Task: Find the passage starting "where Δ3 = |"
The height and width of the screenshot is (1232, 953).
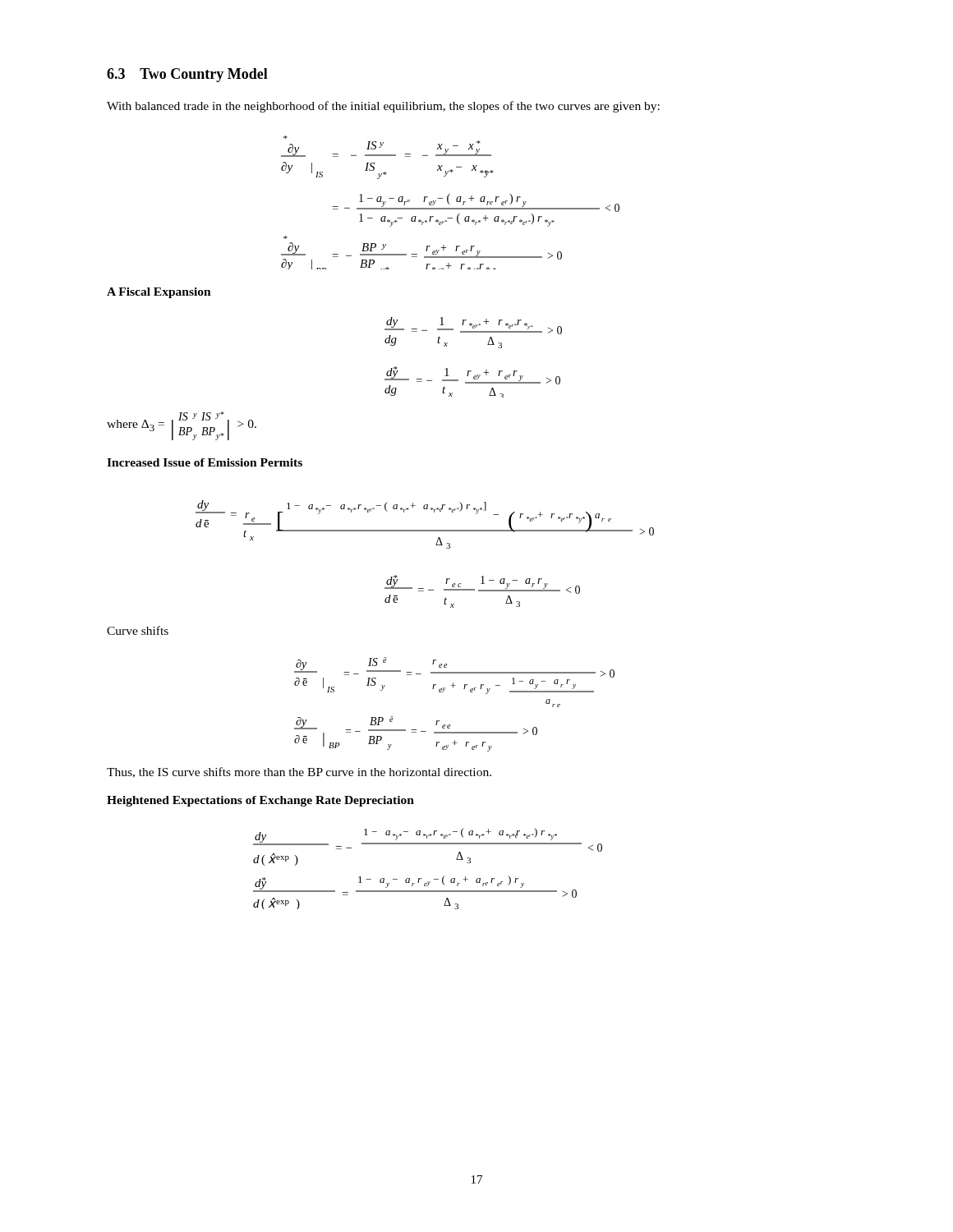Action: coord(182,425)
